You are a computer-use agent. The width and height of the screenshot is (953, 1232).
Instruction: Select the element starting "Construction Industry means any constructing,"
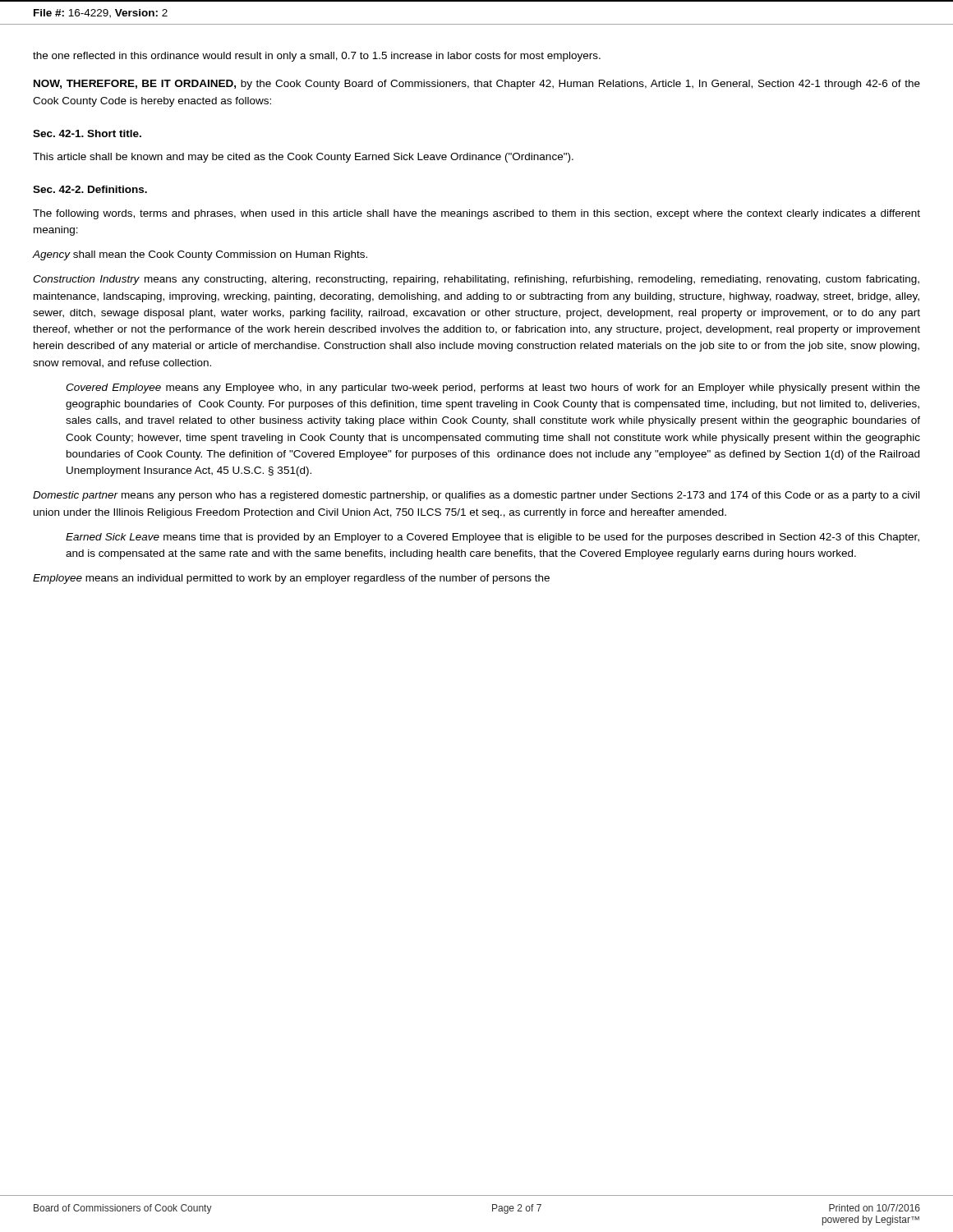click(476, 321)
